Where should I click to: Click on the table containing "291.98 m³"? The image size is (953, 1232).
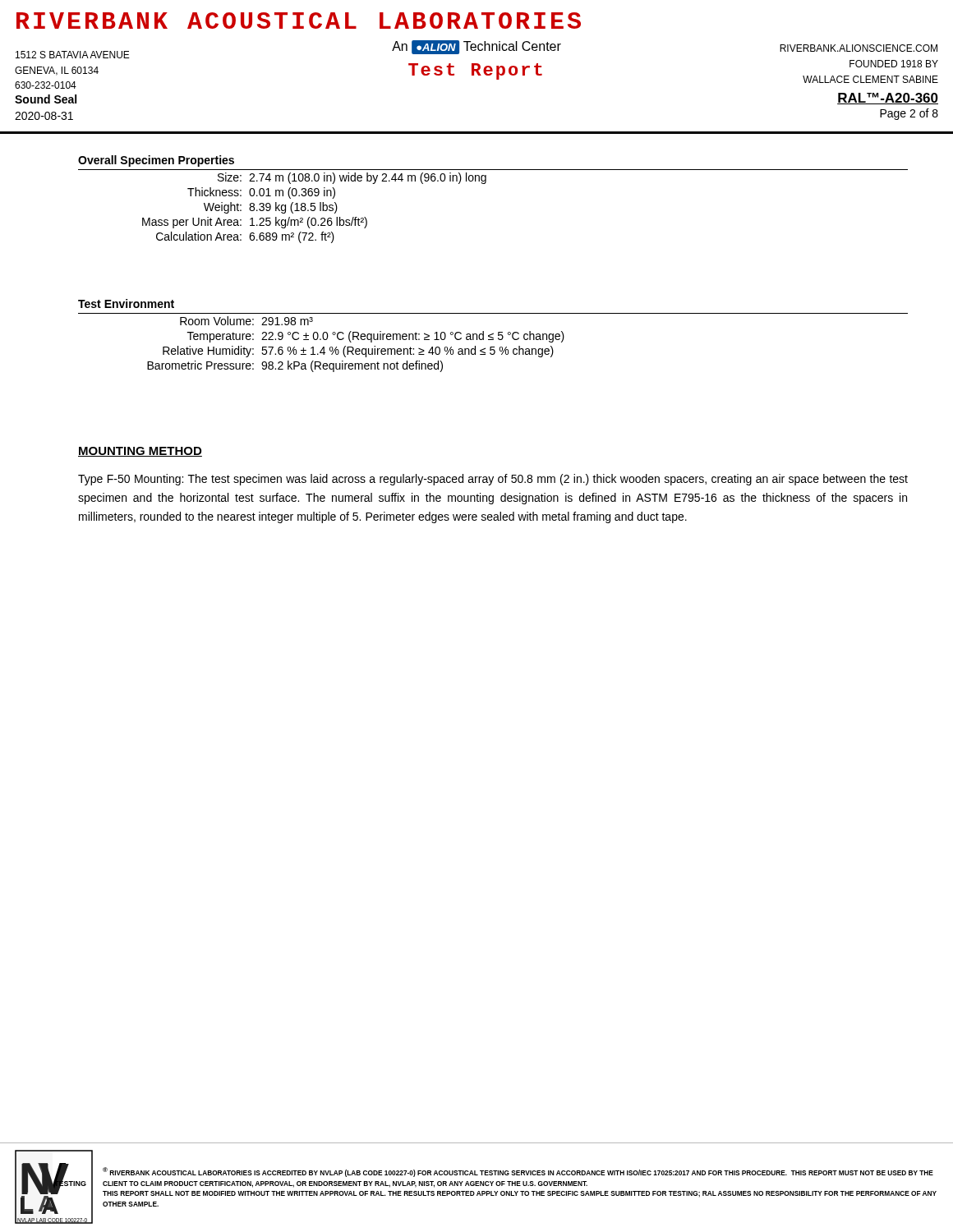[x=493, y=334]
